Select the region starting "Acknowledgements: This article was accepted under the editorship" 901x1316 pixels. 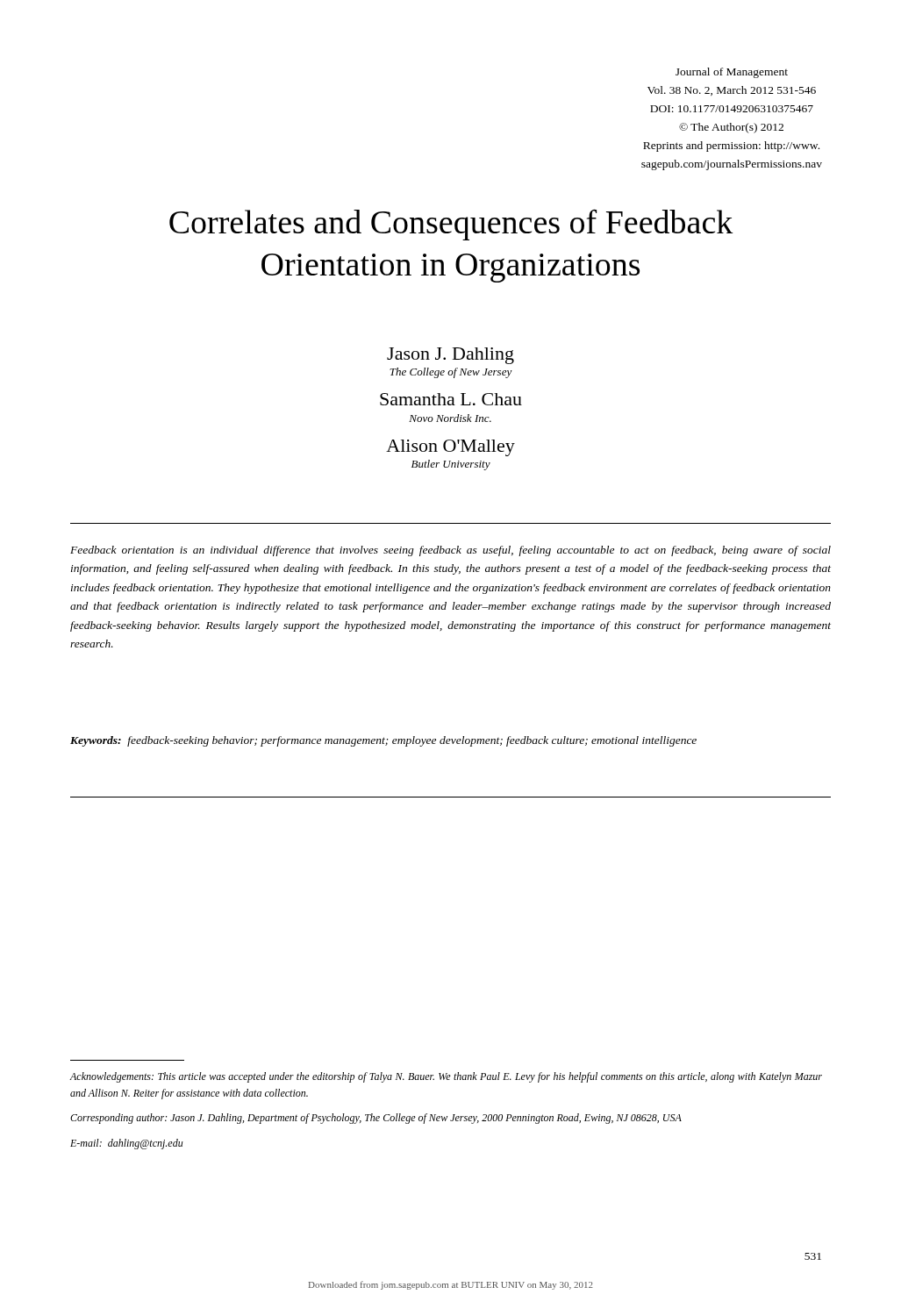[x=446, y=1085]
